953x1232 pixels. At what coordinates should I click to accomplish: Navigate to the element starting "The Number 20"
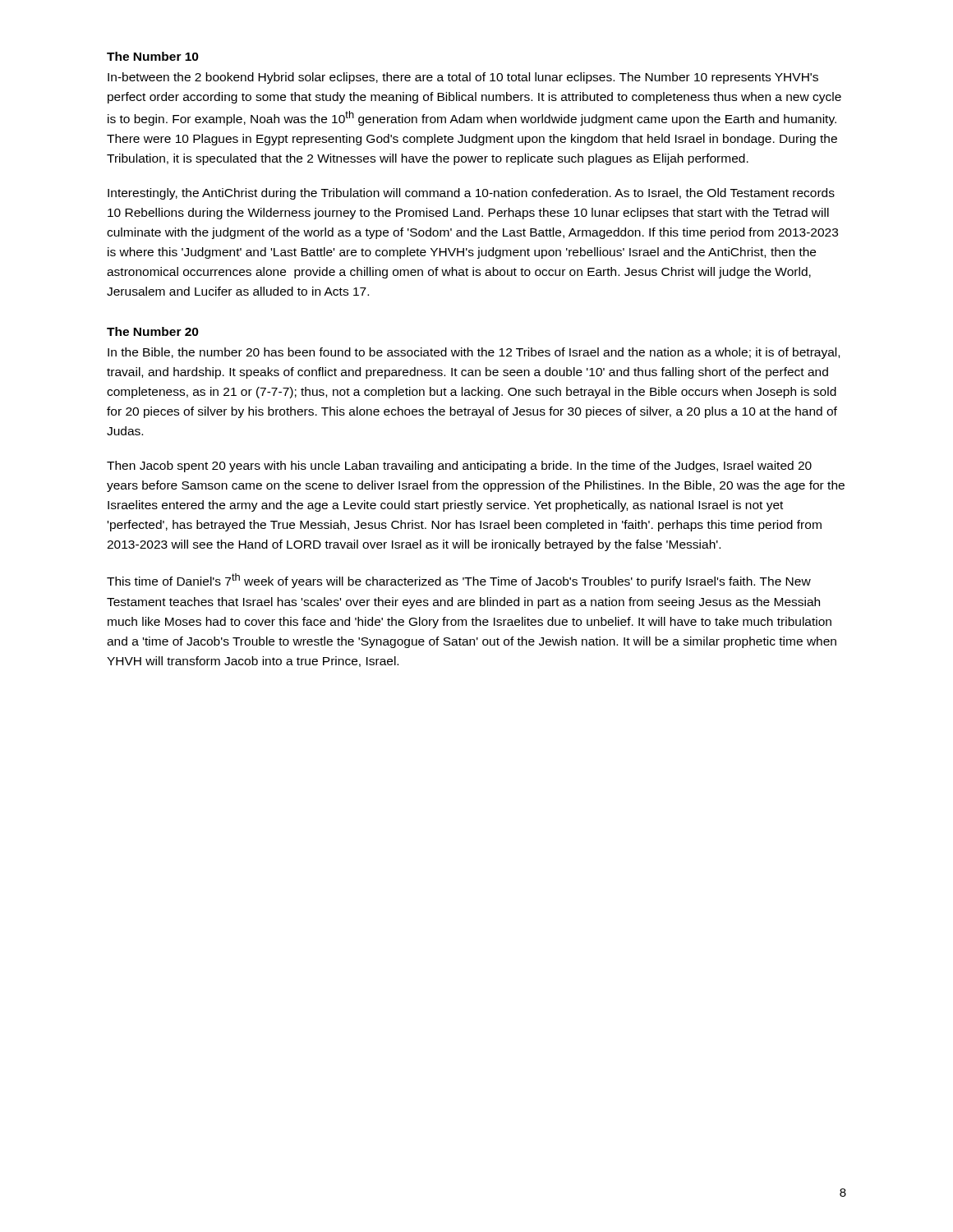pos(153,332)
